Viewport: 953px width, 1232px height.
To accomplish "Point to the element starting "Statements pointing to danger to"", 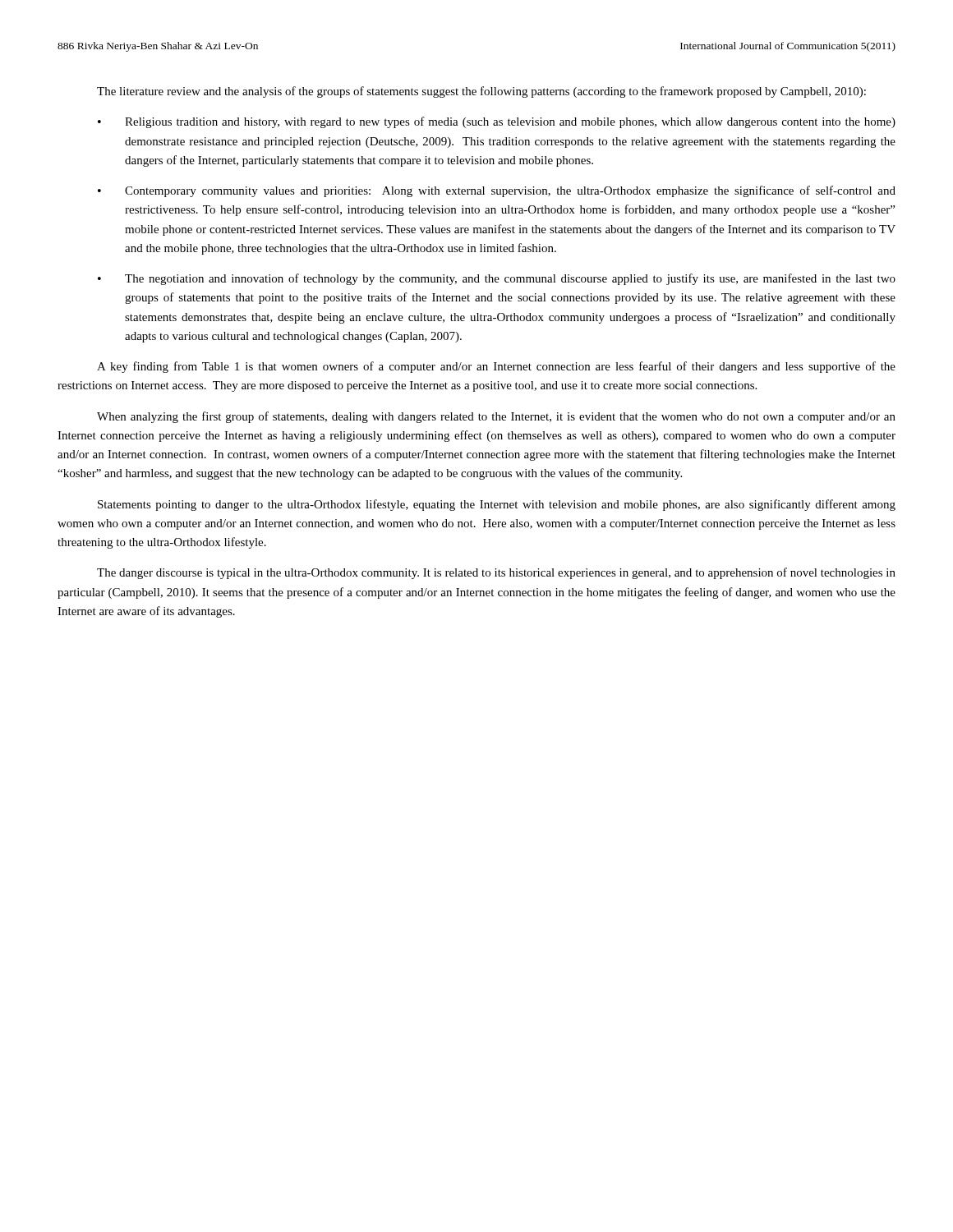I will pos(476,523).
